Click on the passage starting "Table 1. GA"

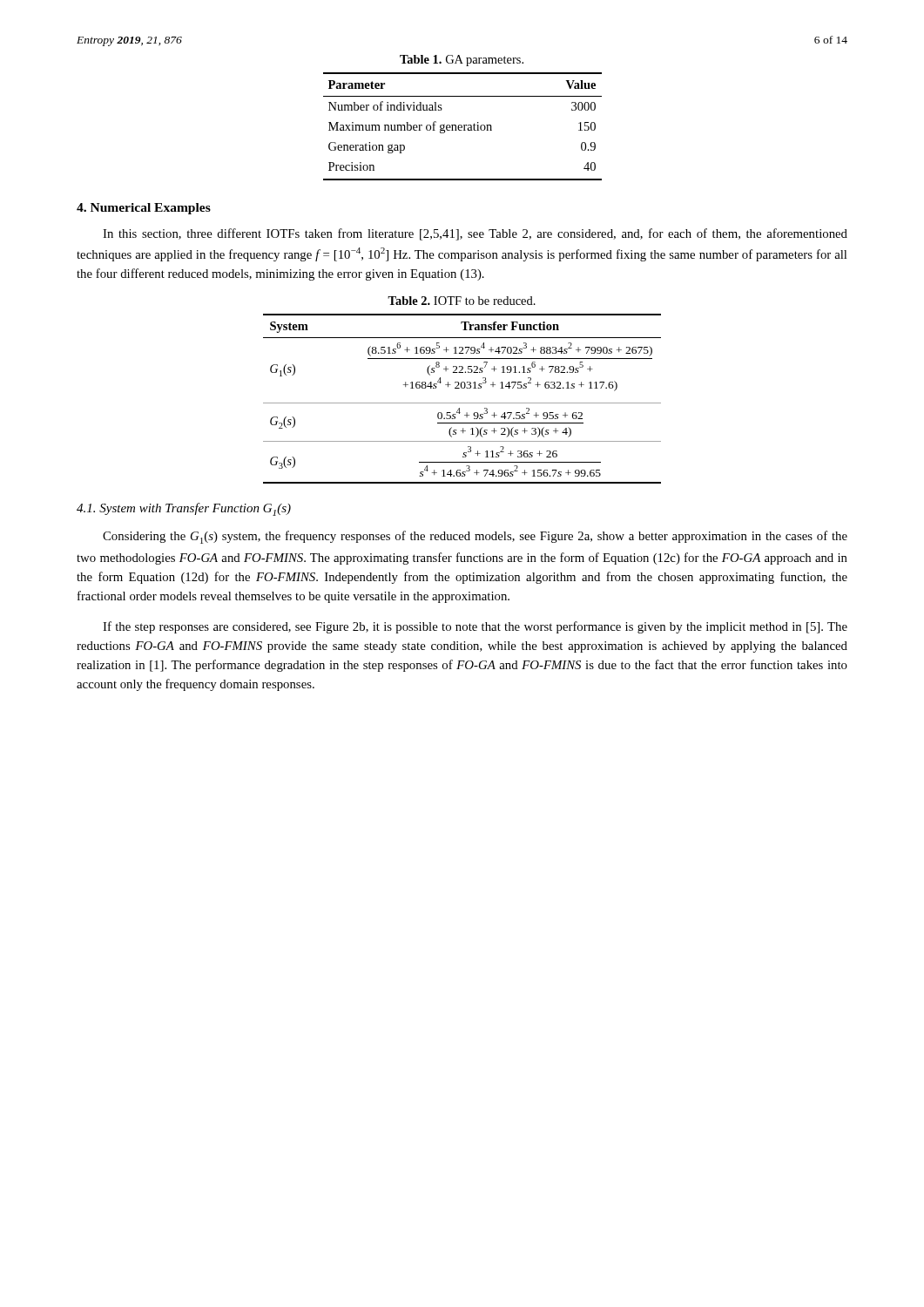pos(462,59)
